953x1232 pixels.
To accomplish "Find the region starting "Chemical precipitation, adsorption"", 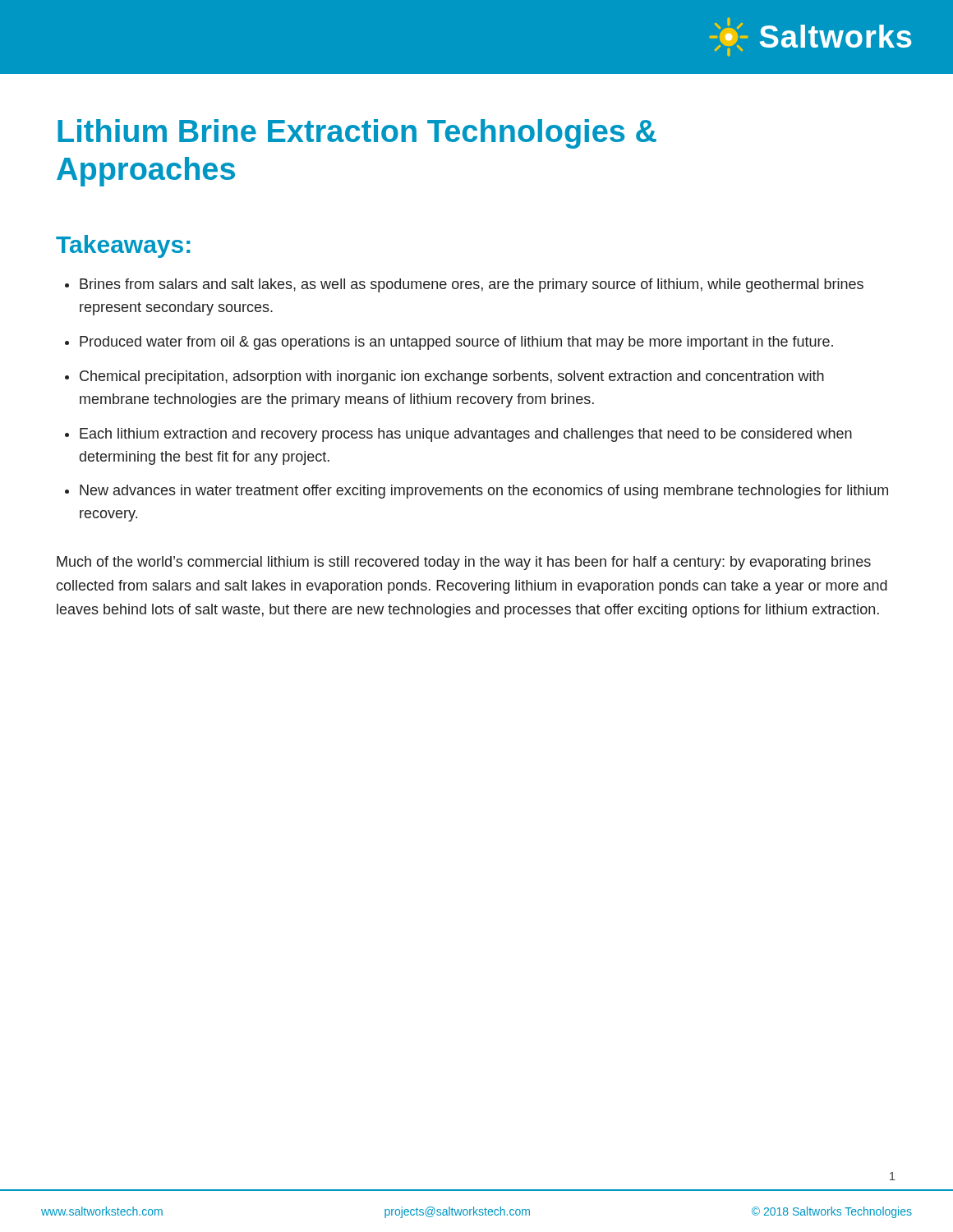I will coord(452,388).
